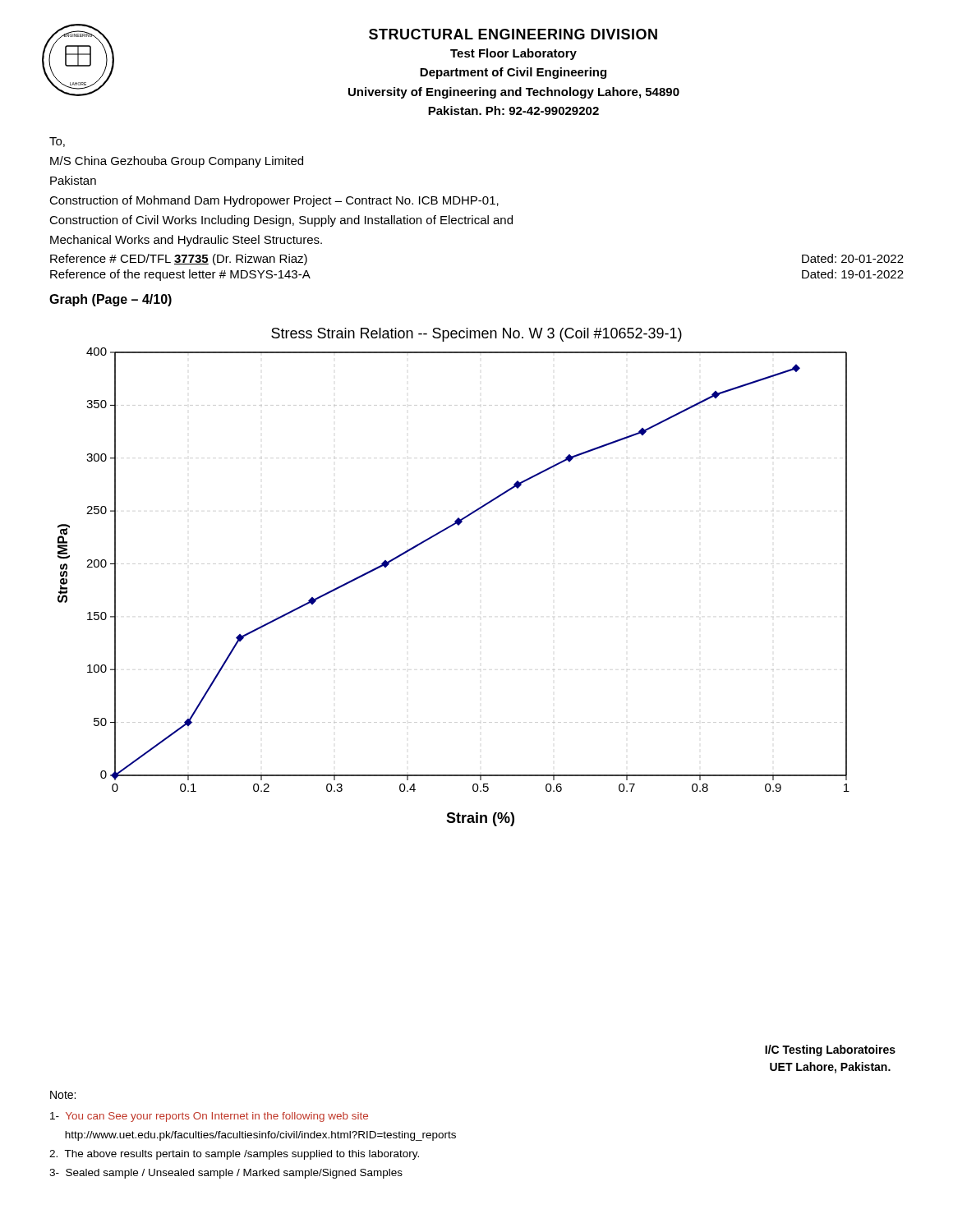Select the list item containing "3- Sealed sample / Unsealed sample /"
Viewport: 953px width, 1232px height.
point(226,1172)
